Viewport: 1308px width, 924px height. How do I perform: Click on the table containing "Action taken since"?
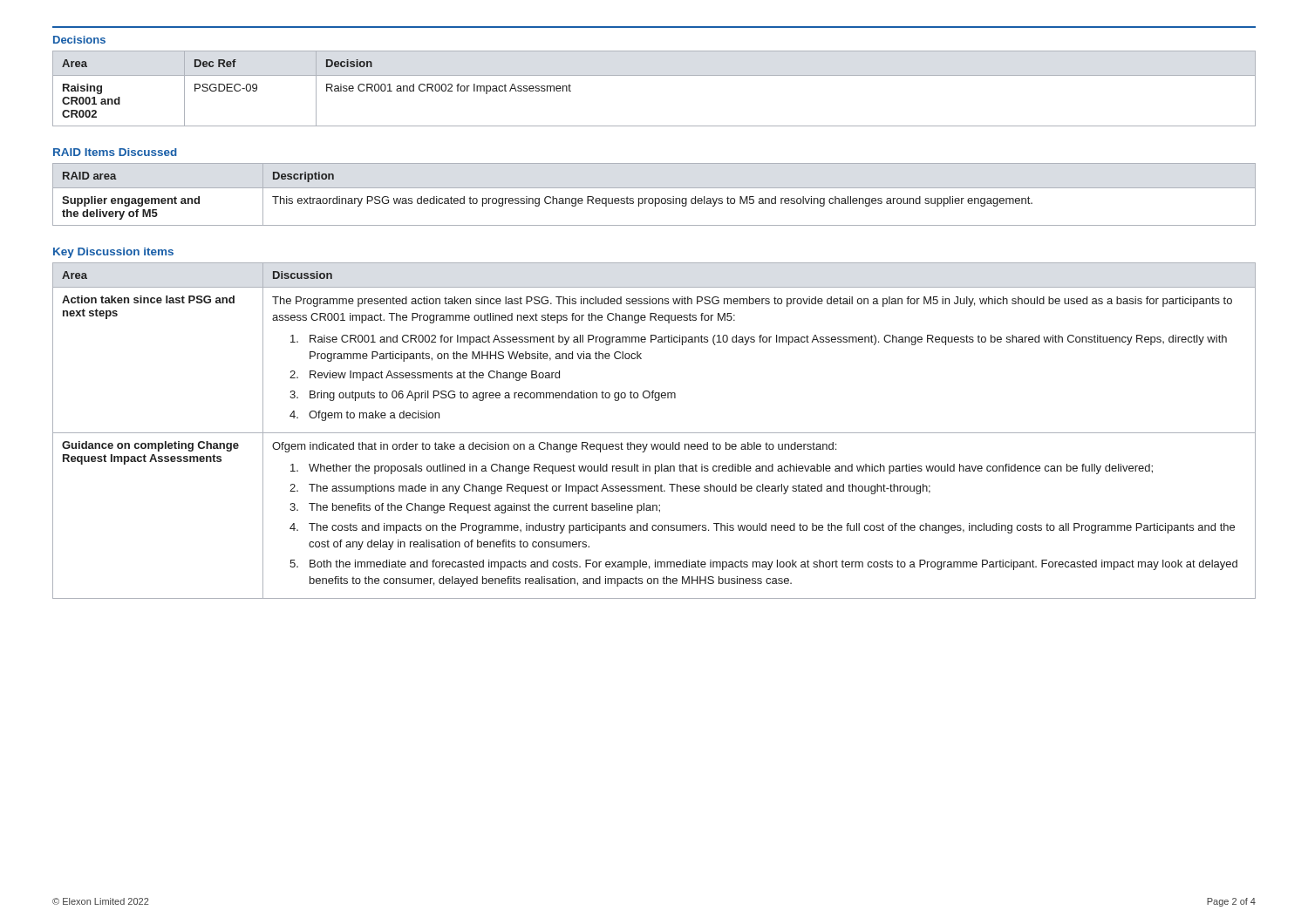point(654,430)
